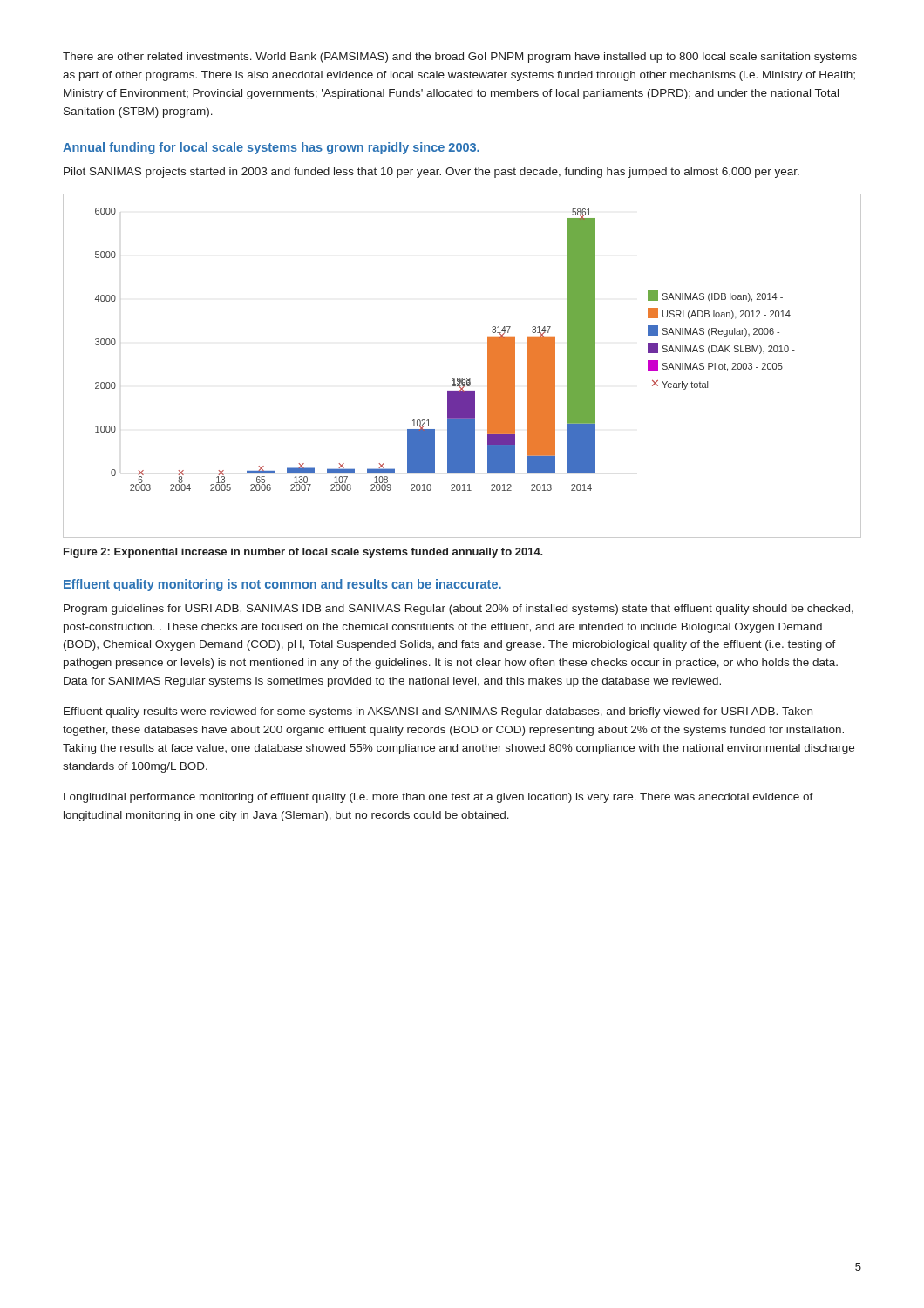Locate the stacked bar chart
This screenshot has width=924, height=1308.
coord(462,365)
